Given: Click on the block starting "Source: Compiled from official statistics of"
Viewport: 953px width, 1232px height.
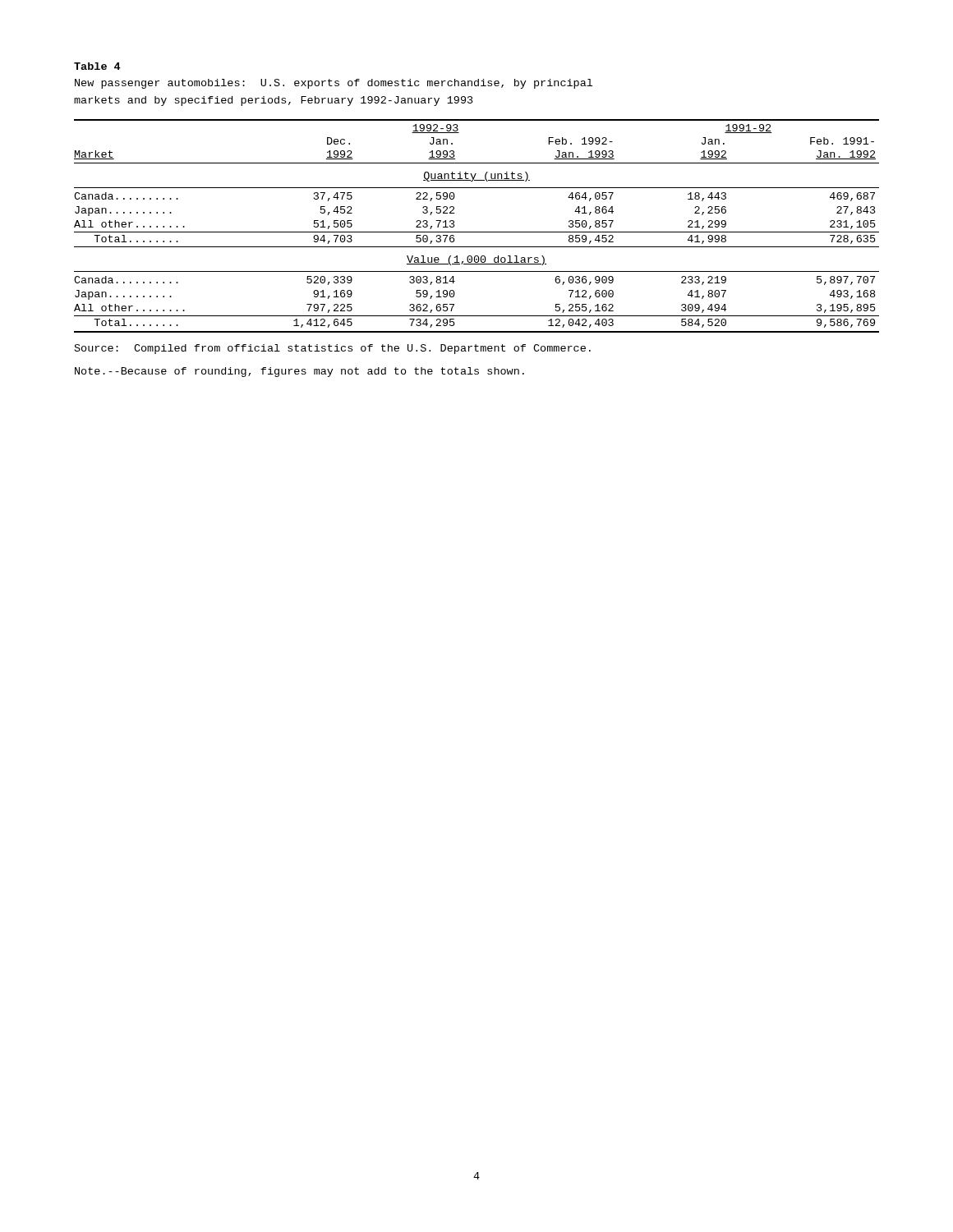Looking at the screenshot, I should [x=334, y=348].
